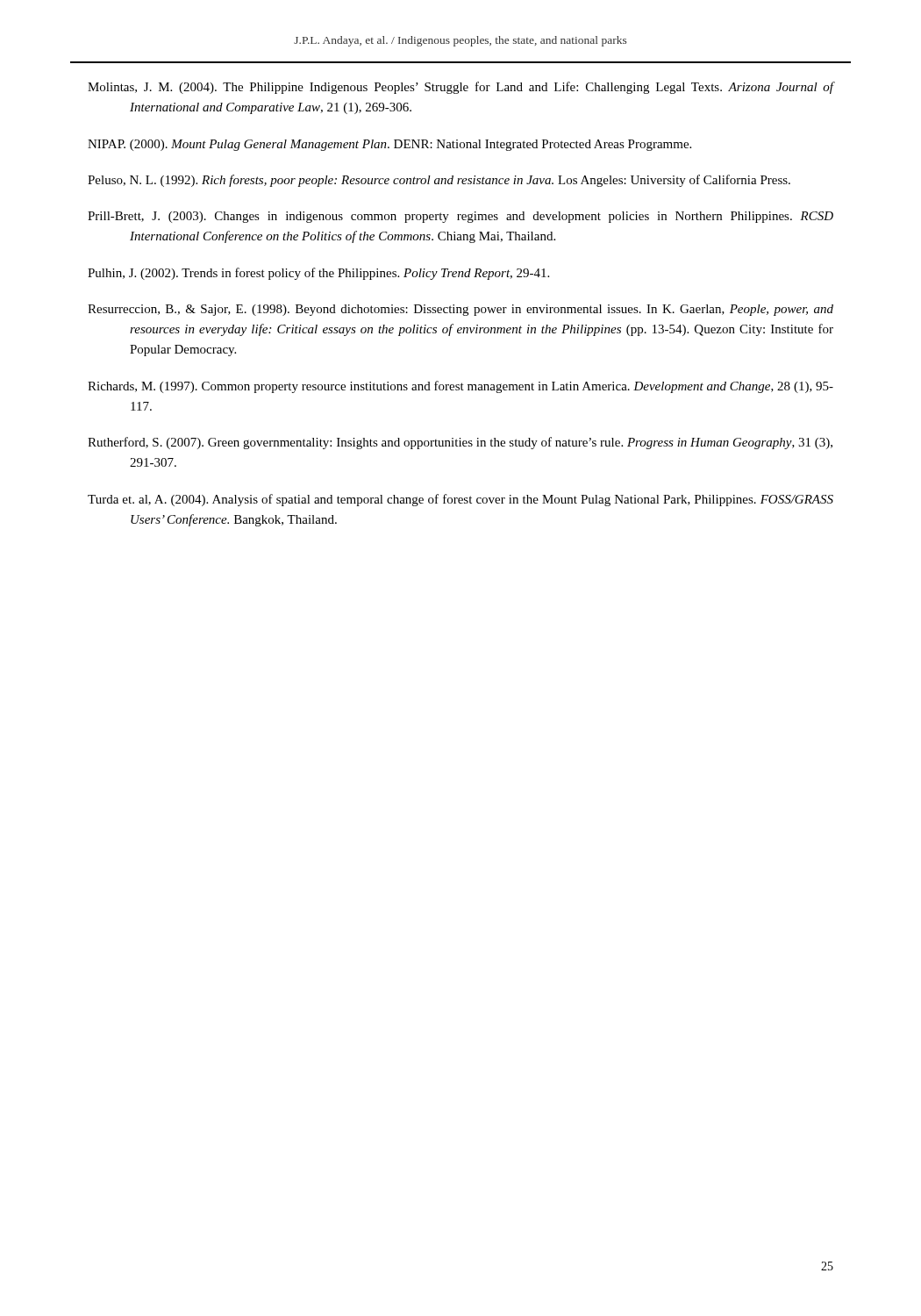Navigate to the text block starting "Resurreccion, B., & Sajor, E. (1998). Beyond dichotomies:"
The width and height of the screenshot is (921, 1316).
[x=460, y=329]
